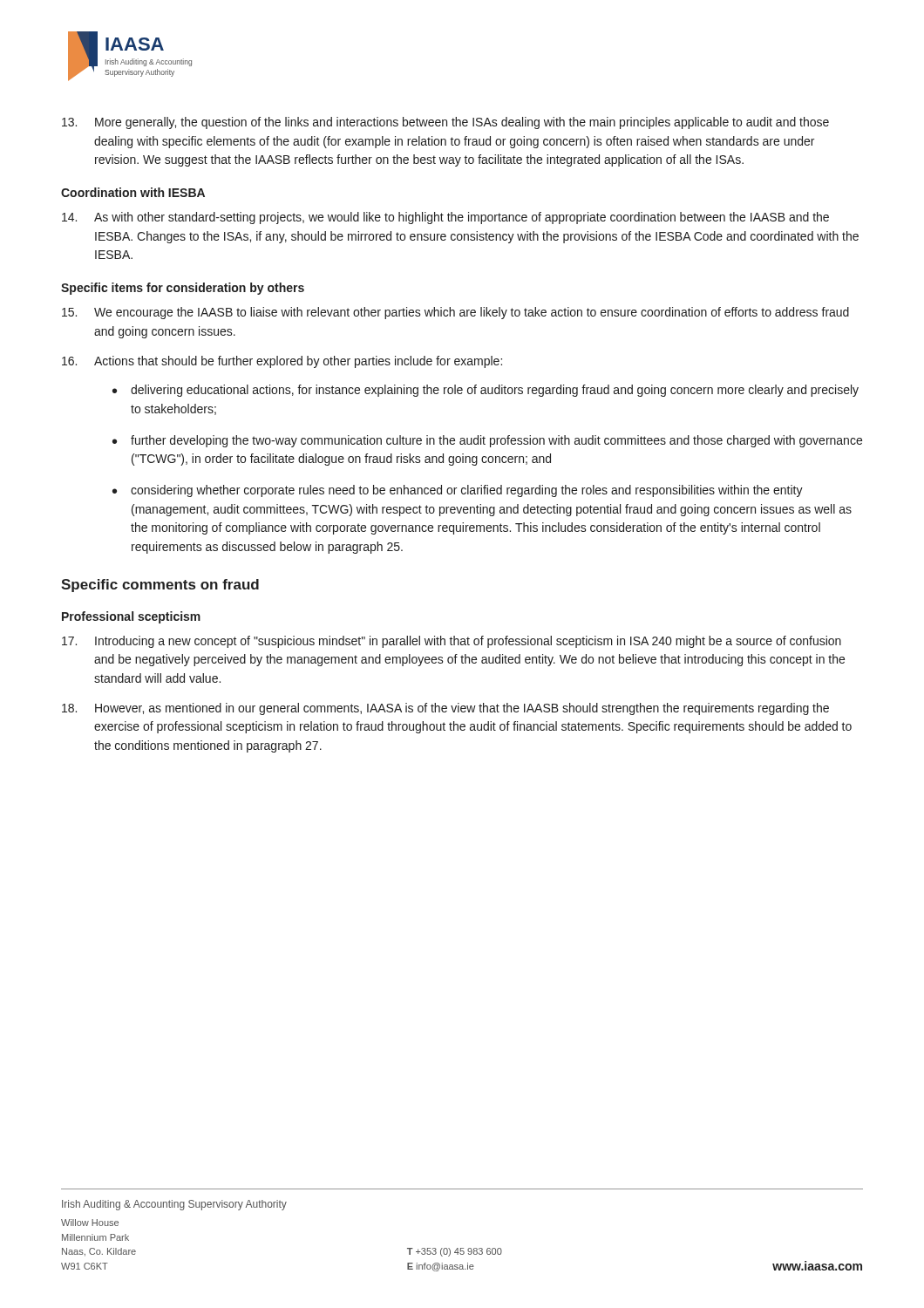Screen dimensions: 1308x924
Task: Where does it say "Coordination with IESBA"?
Action: click(133, 193)
